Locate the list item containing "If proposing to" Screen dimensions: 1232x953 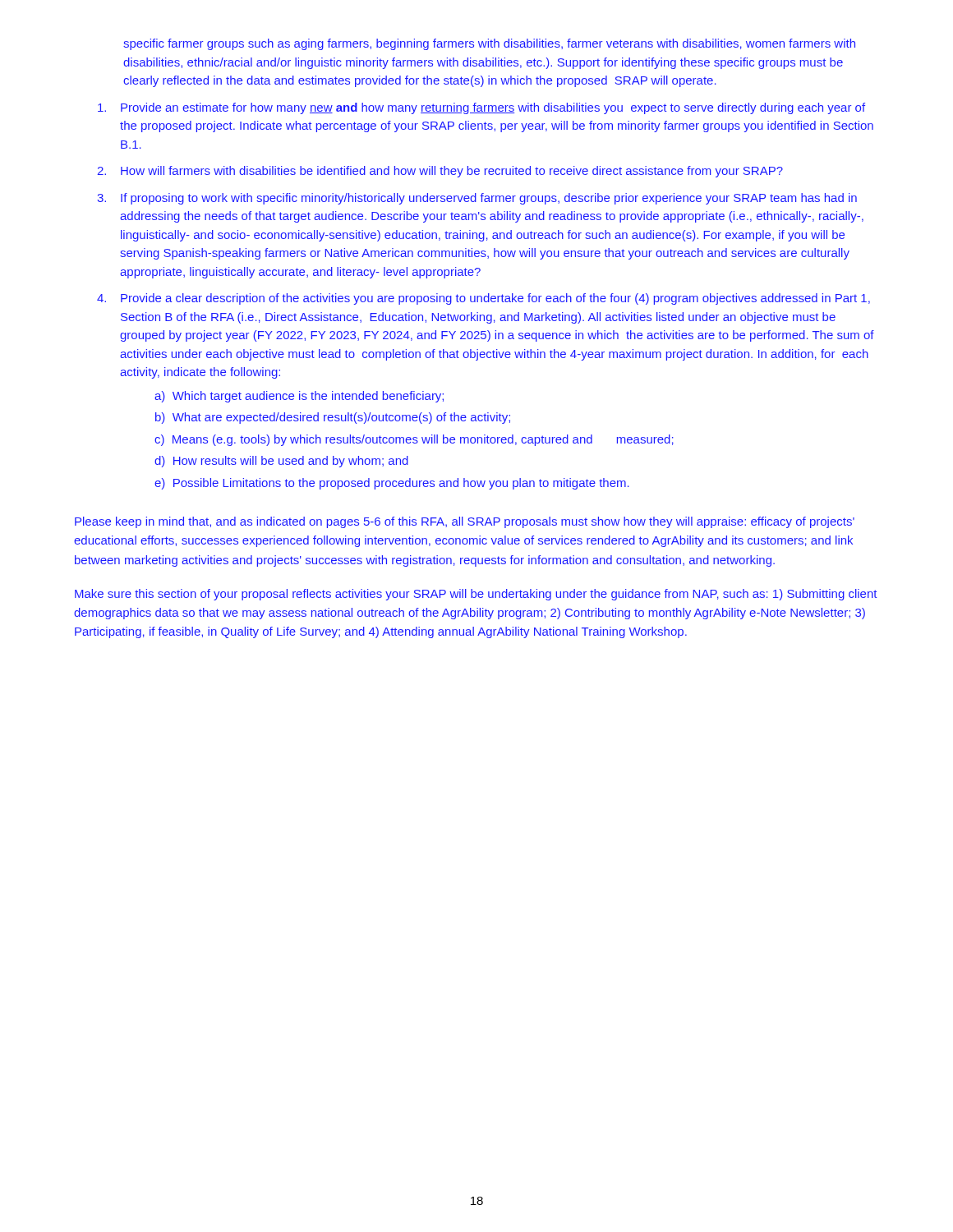[492, 234]
